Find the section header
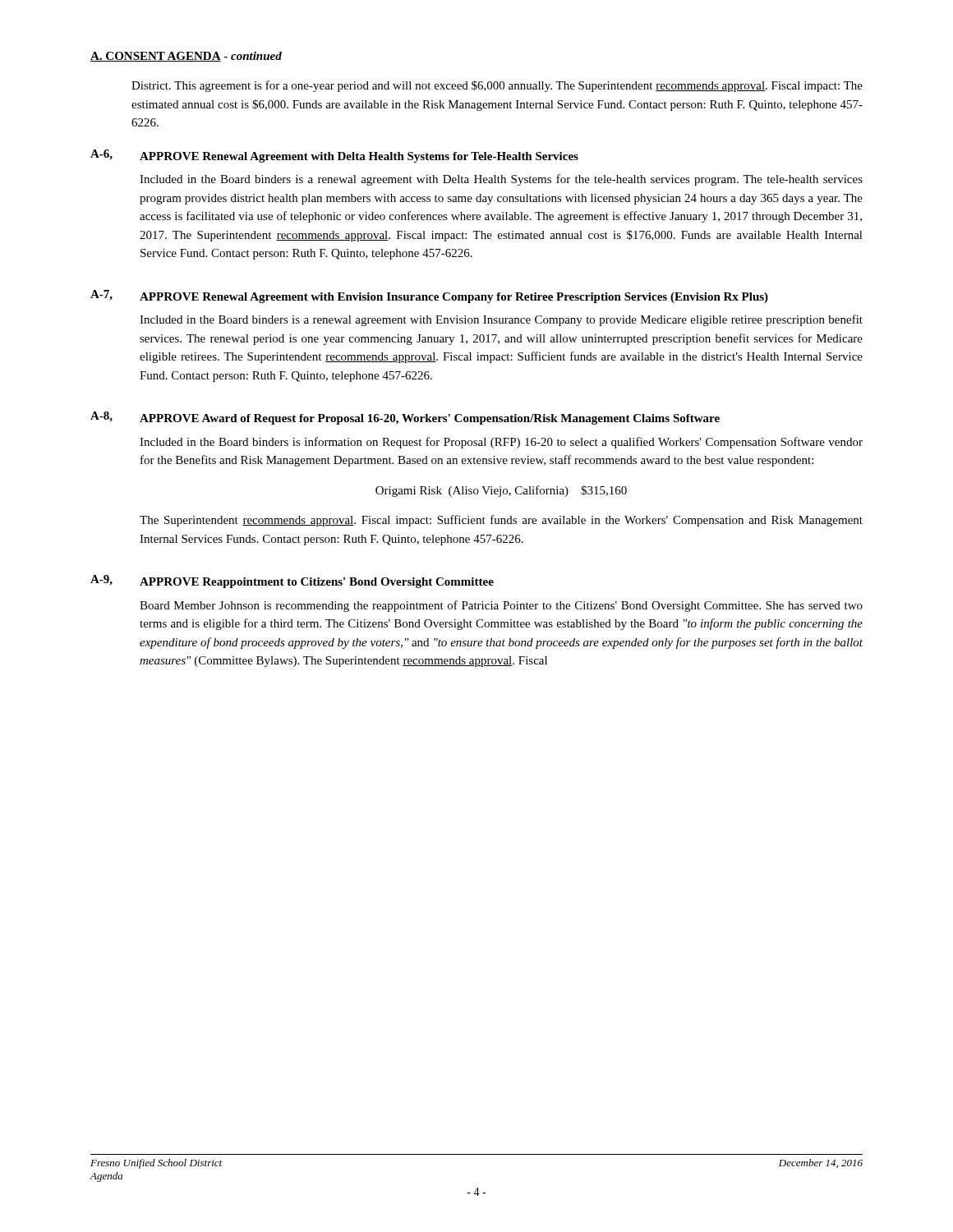Screen dimensions: 1232x953 [x=186, y=56]
